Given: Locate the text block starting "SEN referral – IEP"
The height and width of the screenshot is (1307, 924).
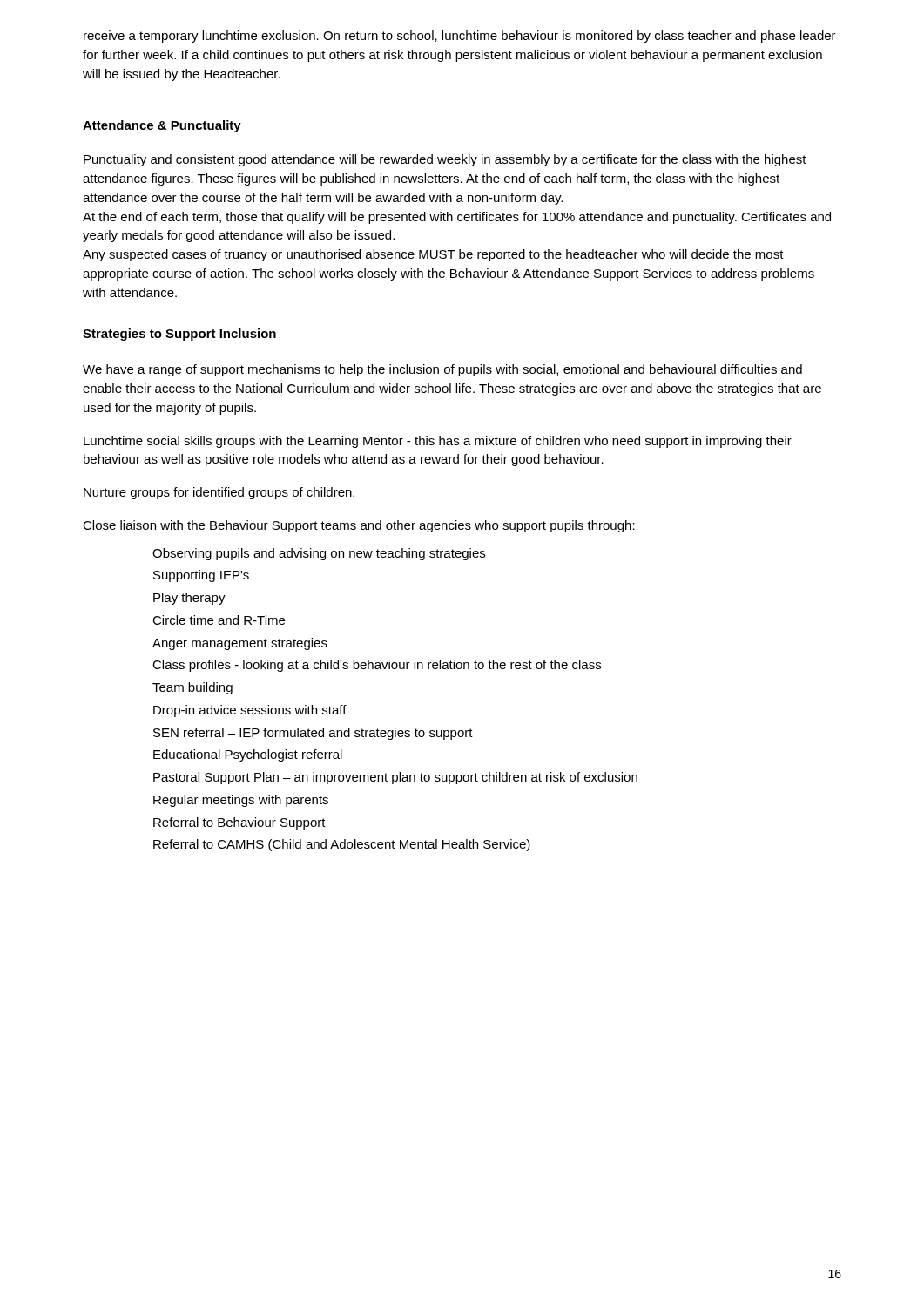Looking at the screenshot, I should coord(312,732).
